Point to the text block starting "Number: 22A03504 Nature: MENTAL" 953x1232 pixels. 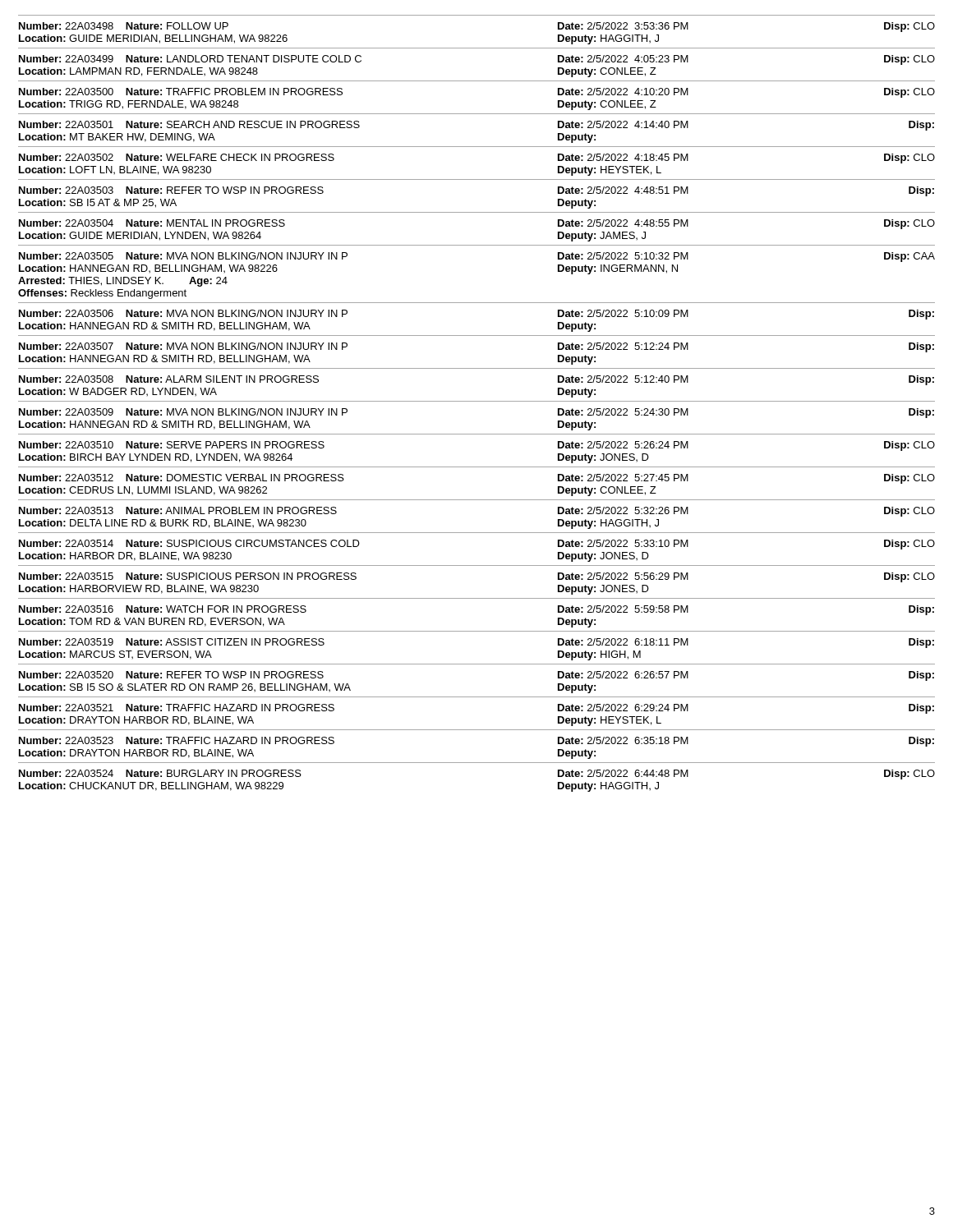pos(68,224)
